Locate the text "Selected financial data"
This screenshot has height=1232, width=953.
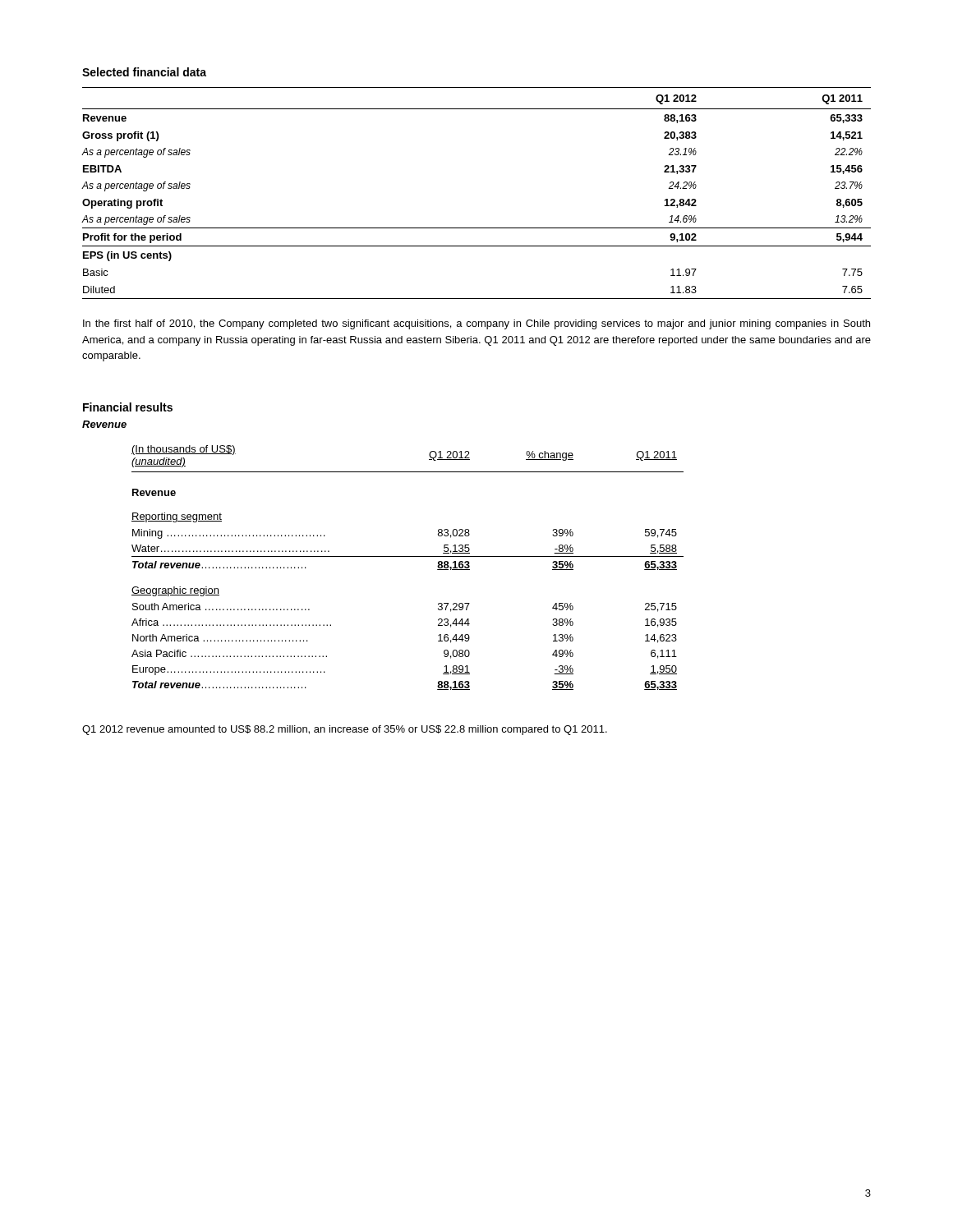point(144,72)
